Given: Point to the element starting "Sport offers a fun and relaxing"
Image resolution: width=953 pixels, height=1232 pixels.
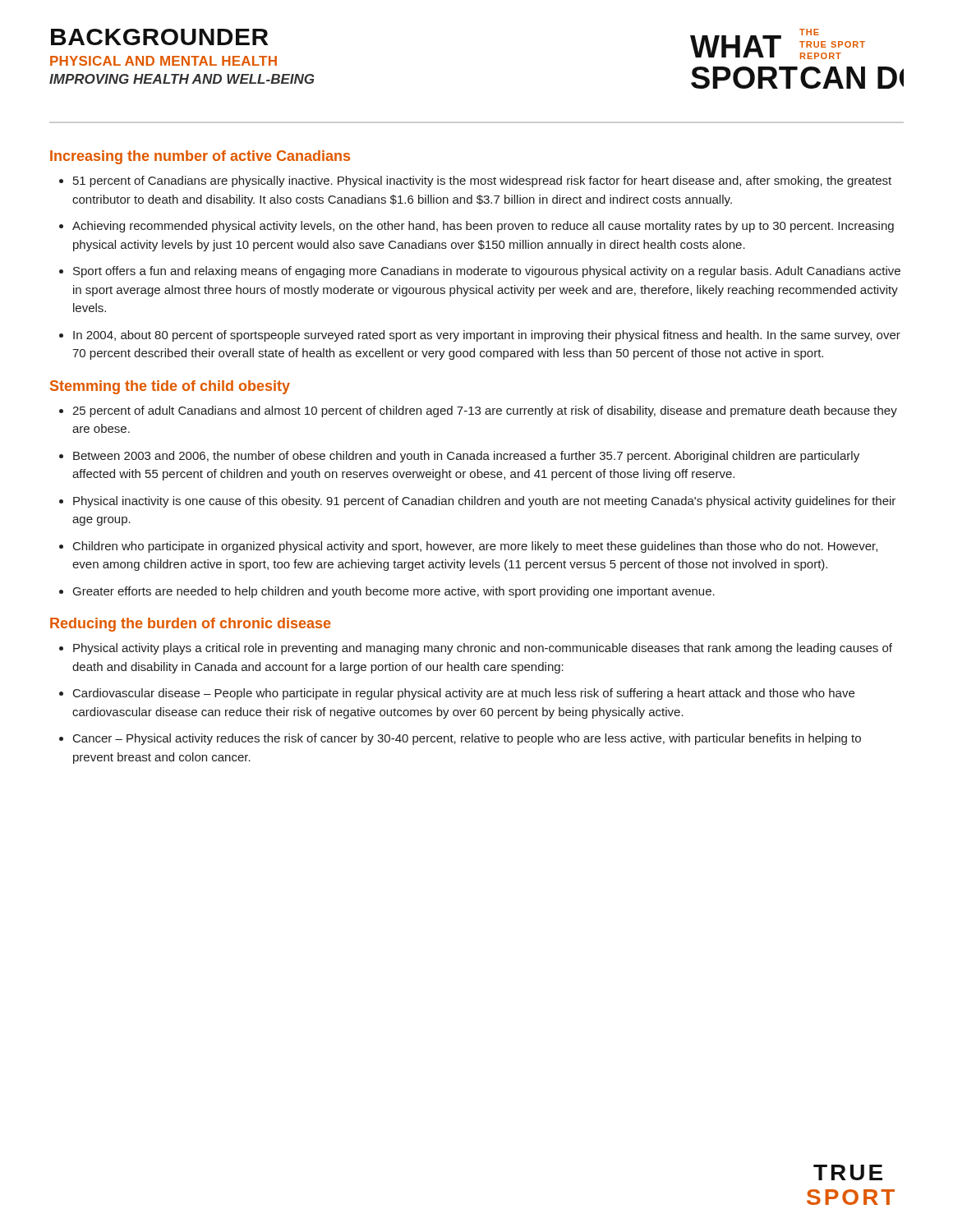Looking at the screenshot, I should tap(488, 290).
